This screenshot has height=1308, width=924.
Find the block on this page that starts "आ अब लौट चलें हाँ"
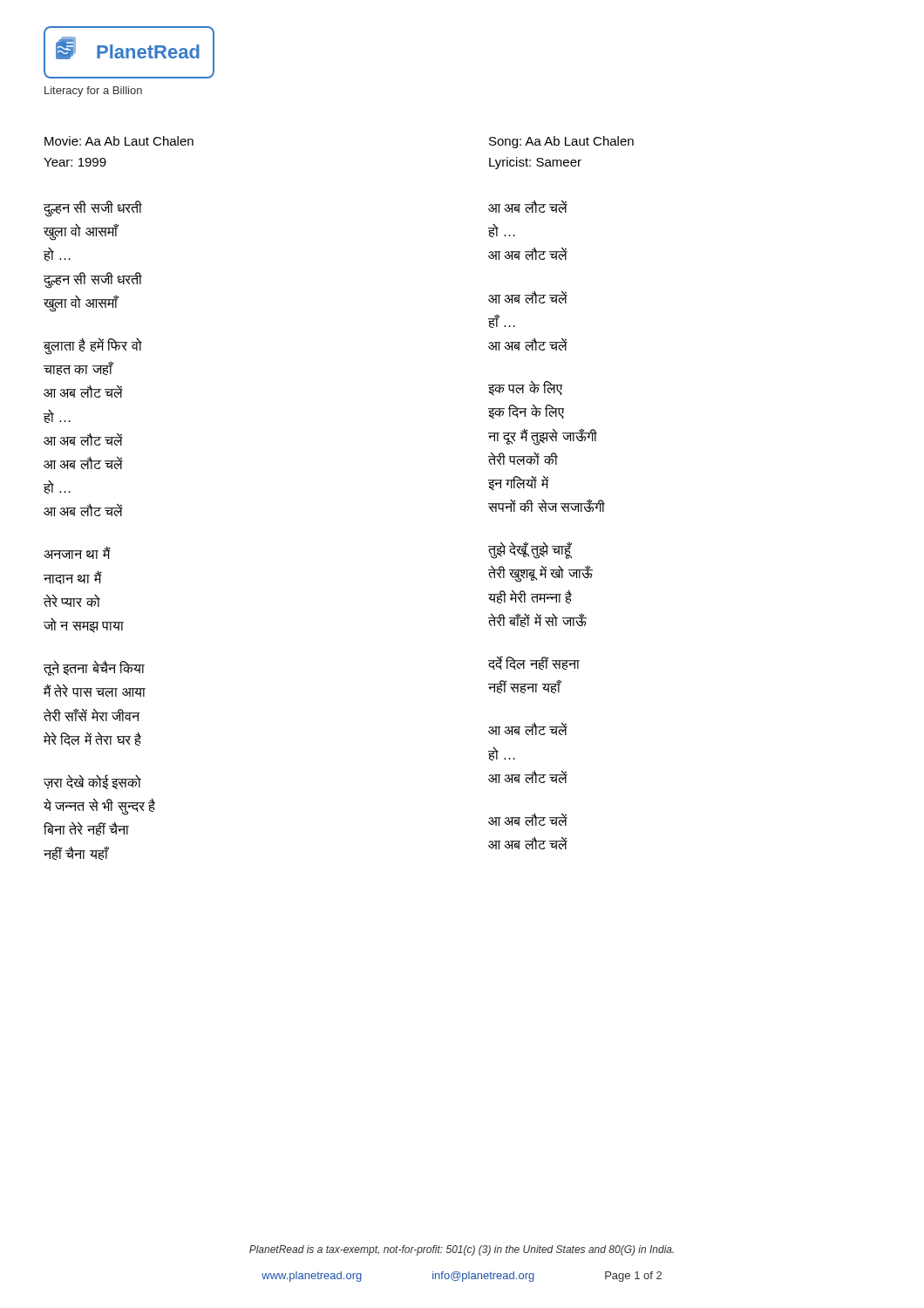[528, 297]
